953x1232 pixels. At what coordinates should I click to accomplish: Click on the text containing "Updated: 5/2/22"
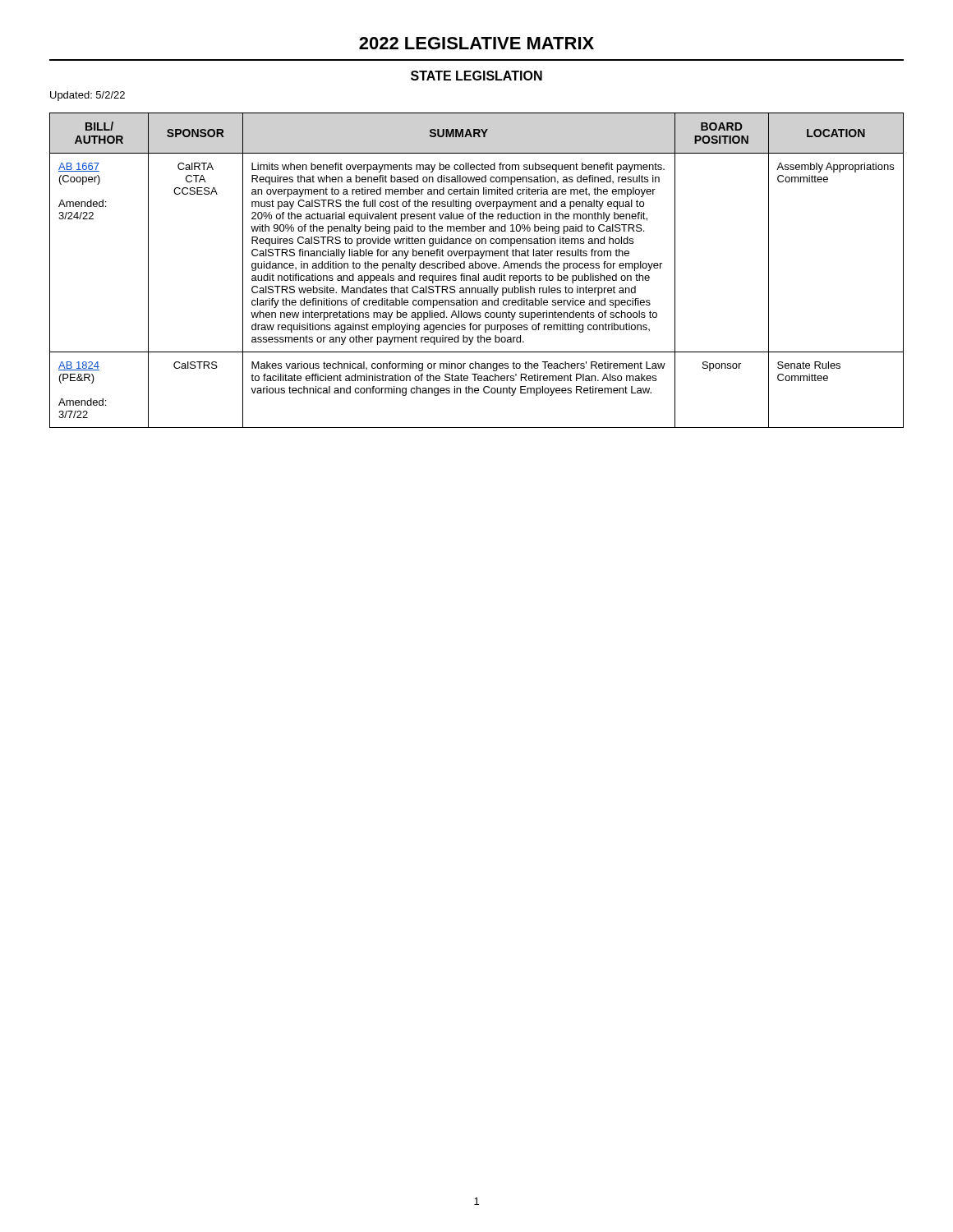point(87,95)
